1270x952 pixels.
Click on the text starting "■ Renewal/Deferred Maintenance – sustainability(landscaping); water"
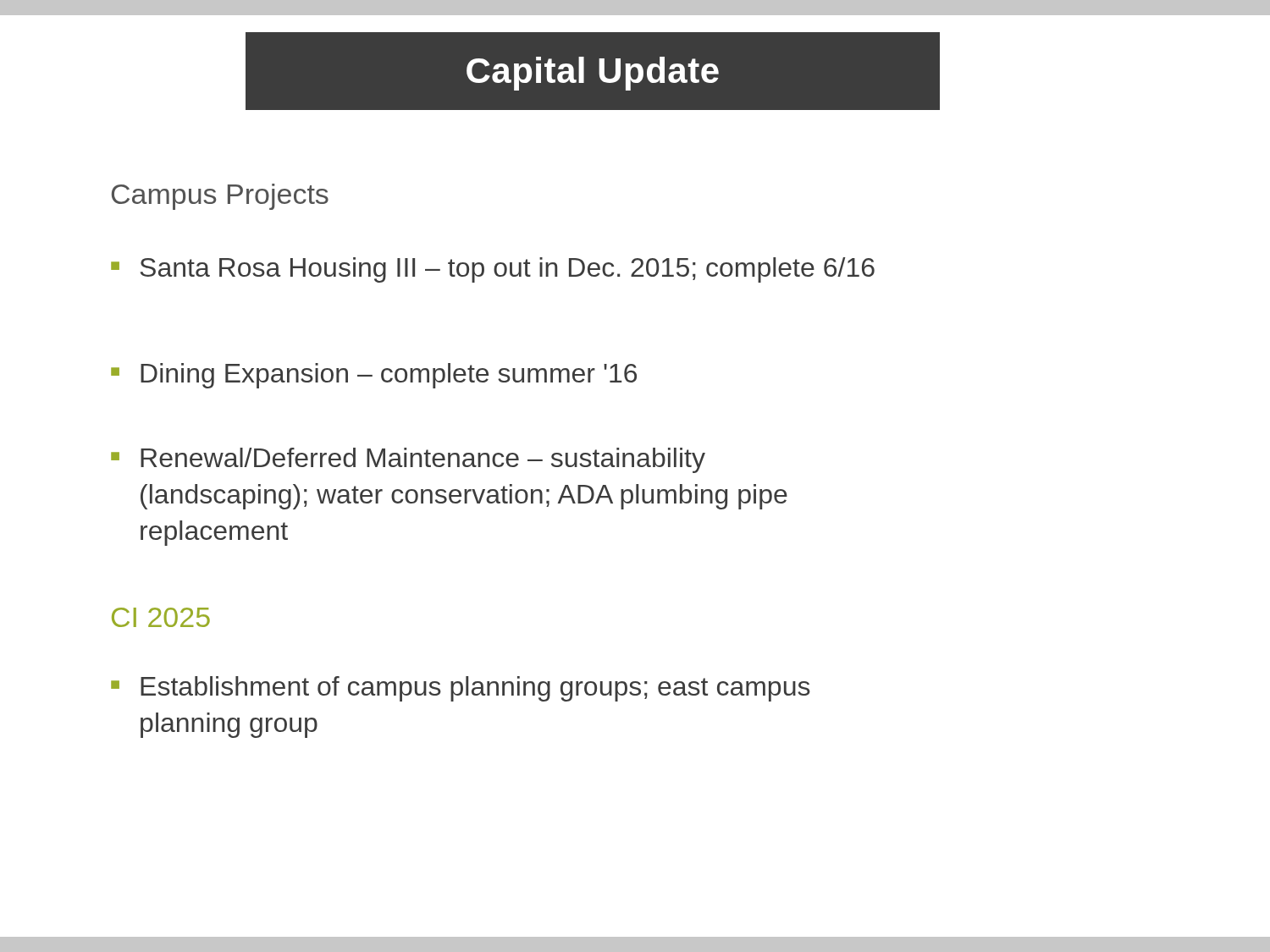449,495
